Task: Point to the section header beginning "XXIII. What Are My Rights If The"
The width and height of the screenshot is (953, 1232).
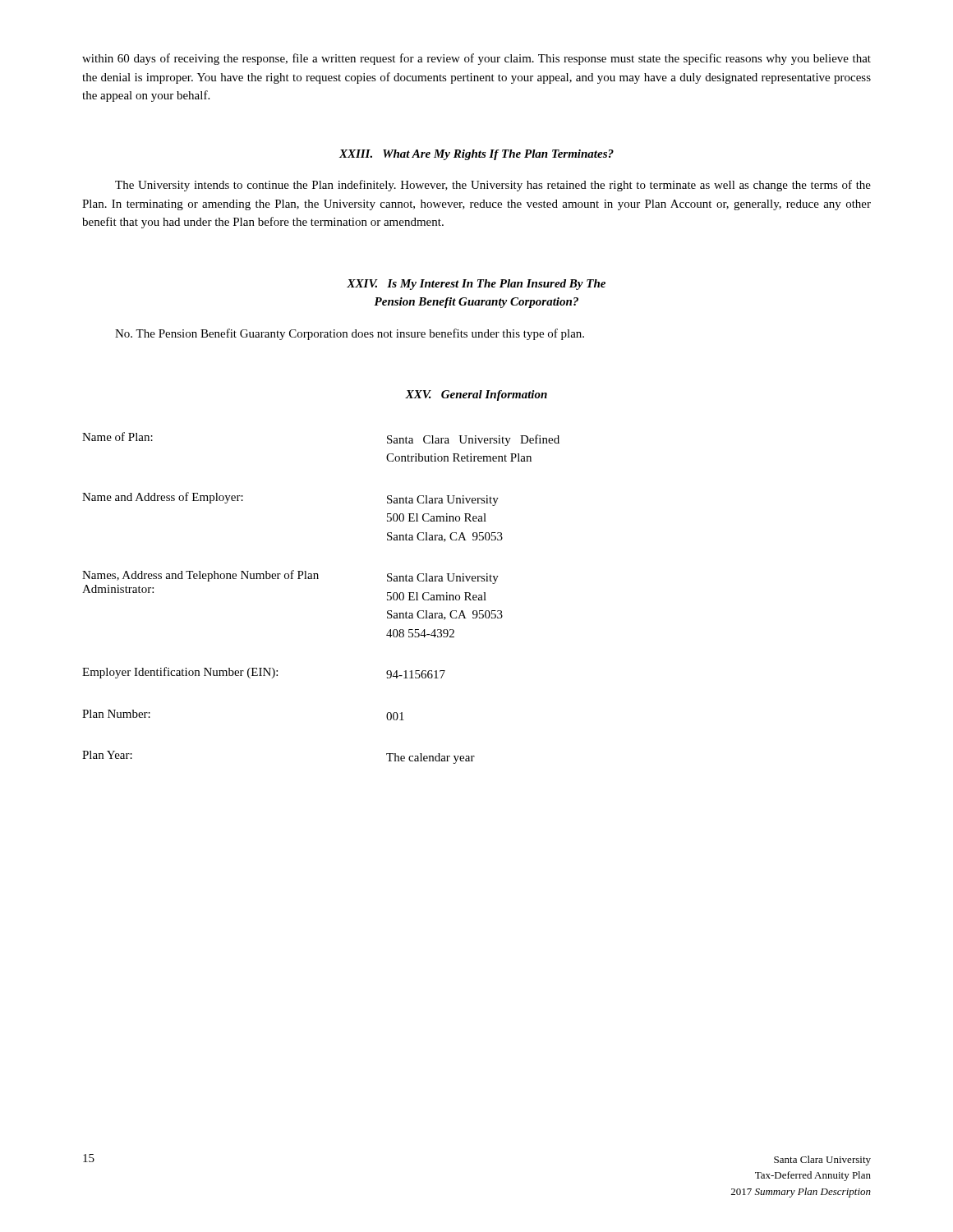Action: (x=476, y=153)
